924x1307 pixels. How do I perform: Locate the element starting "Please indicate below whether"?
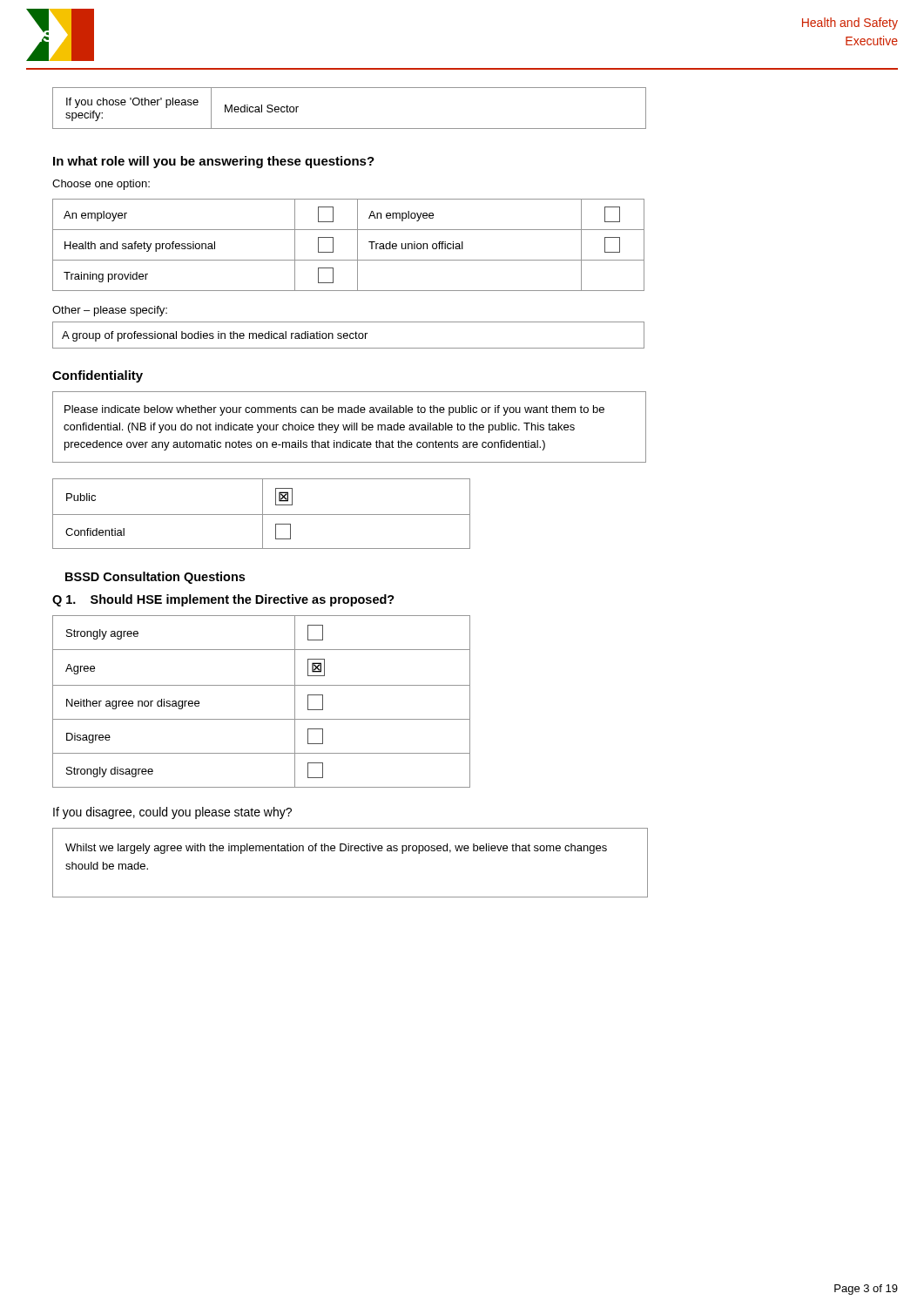(x=334, y=427)
